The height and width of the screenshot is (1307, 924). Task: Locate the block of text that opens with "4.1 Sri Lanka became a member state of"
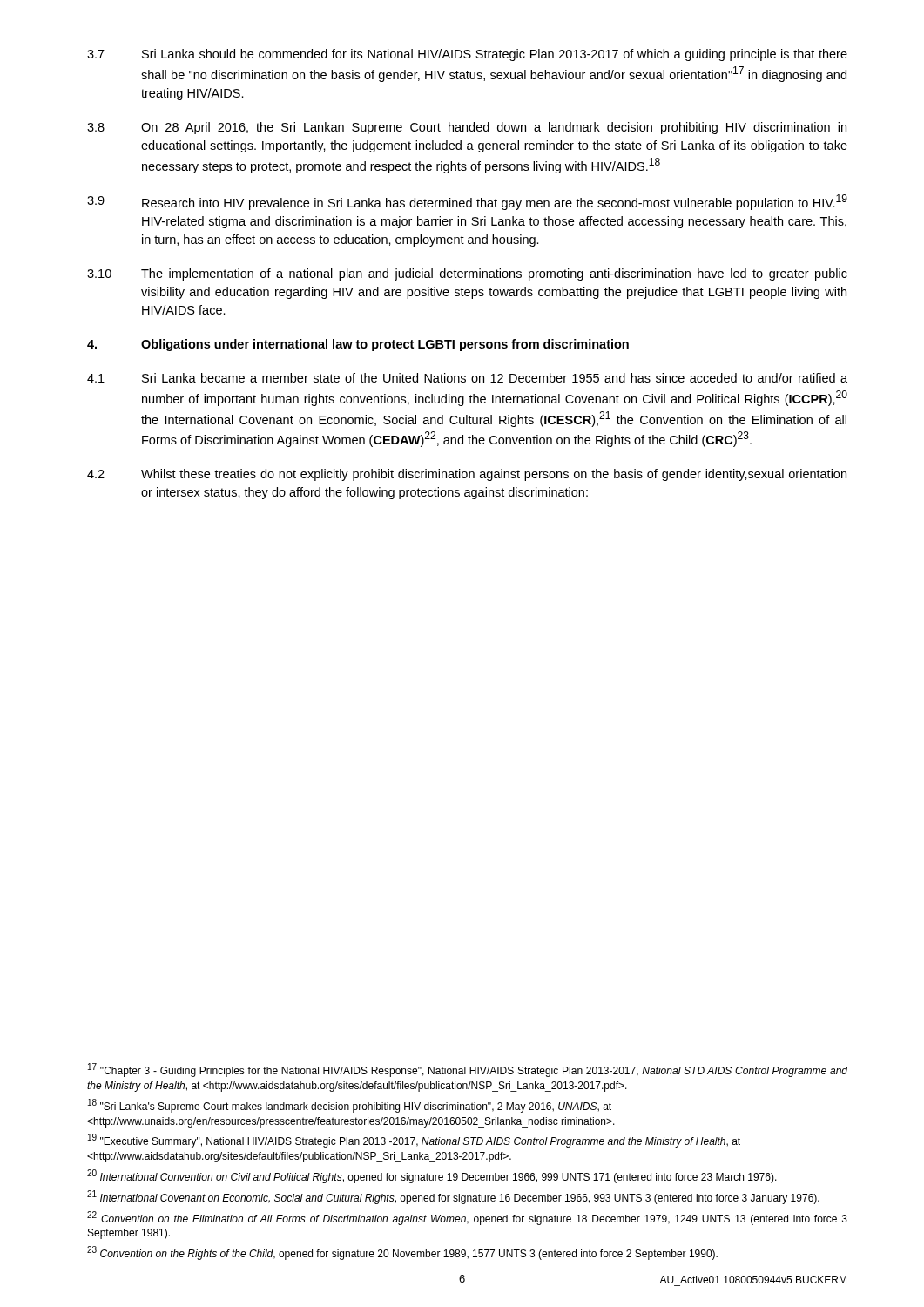click(x=467, y=410)
